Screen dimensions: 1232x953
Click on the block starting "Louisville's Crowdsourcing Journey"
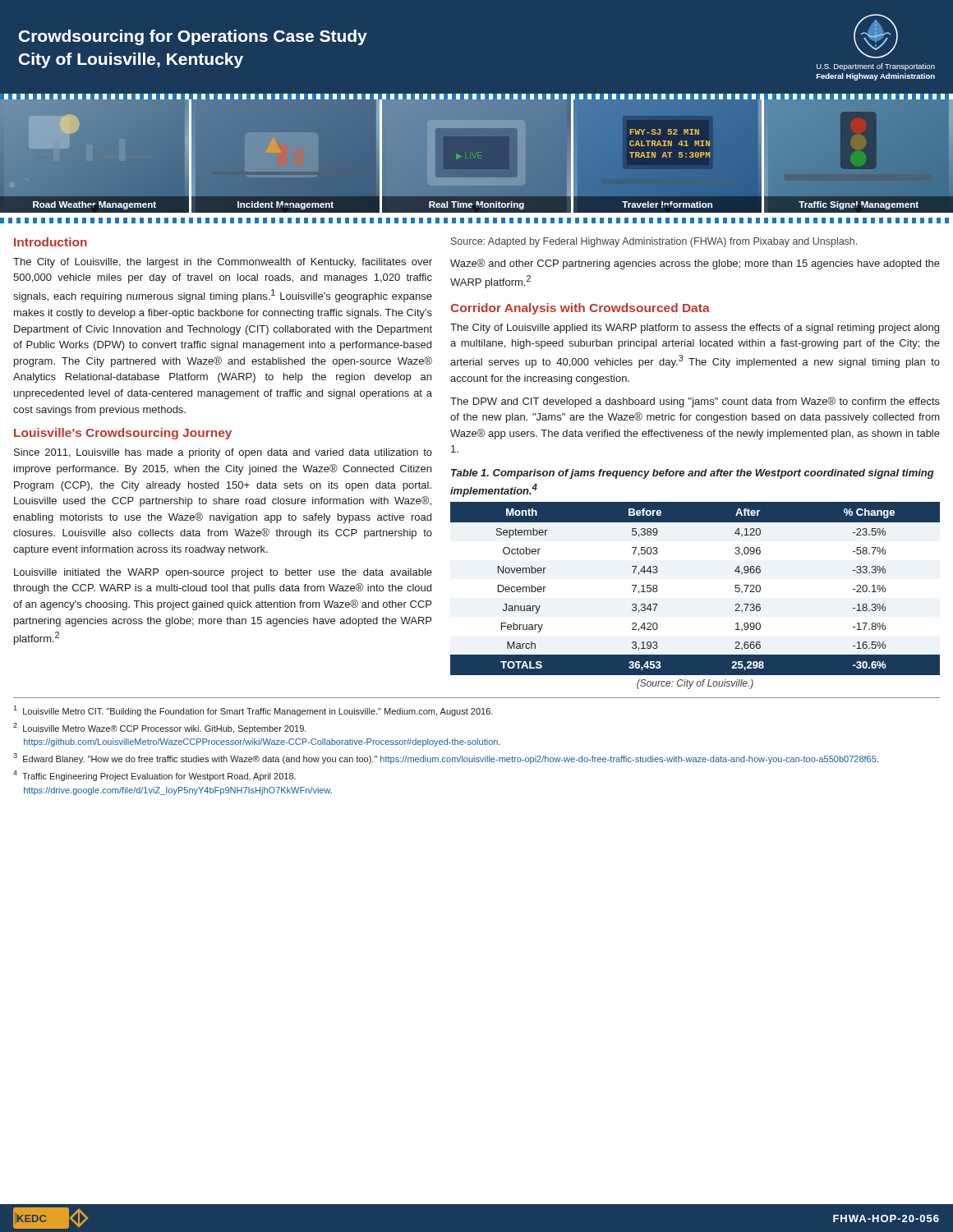[x=123, y=433]
